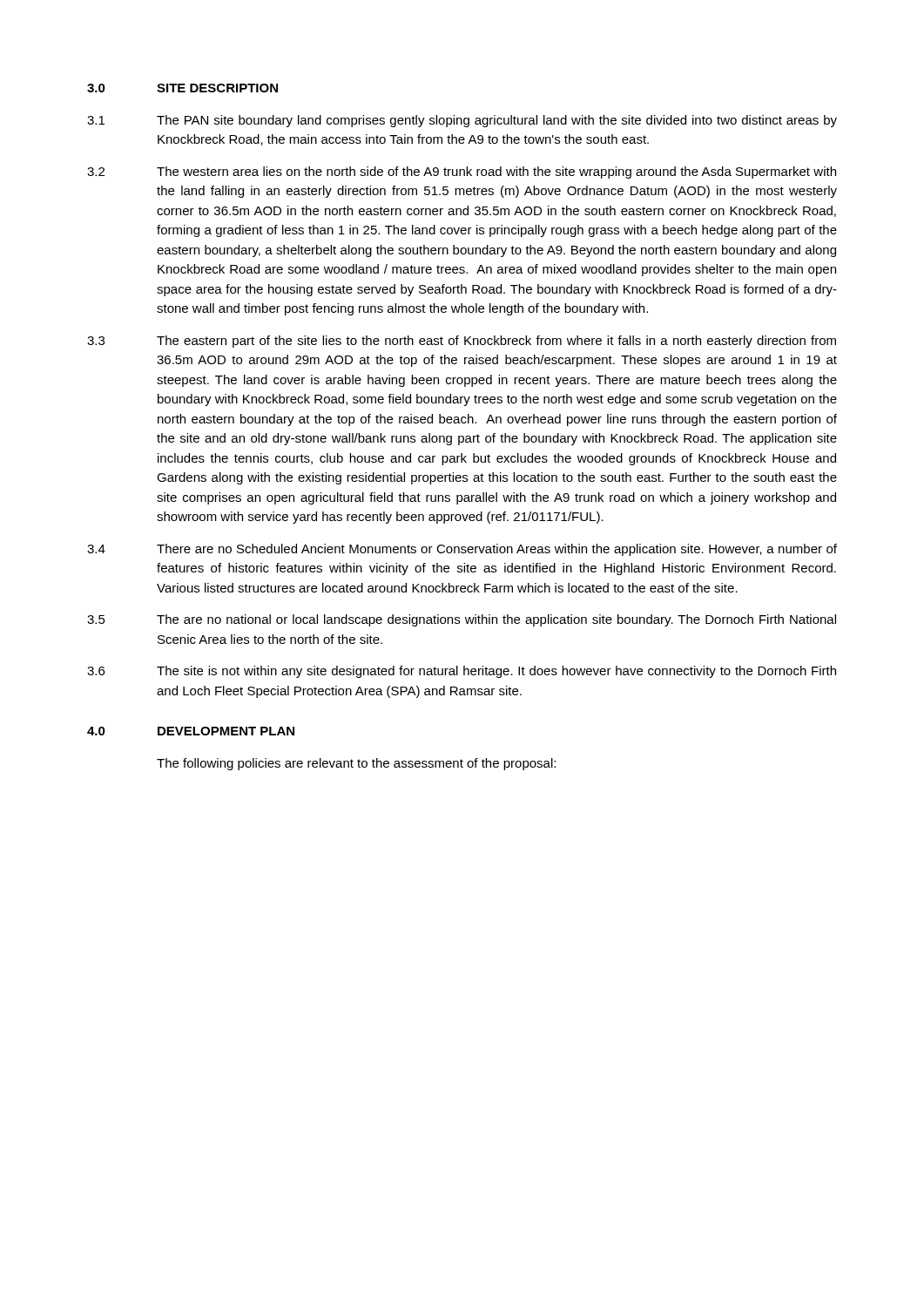Select the text starting "2 The western area"

(462, 240)
